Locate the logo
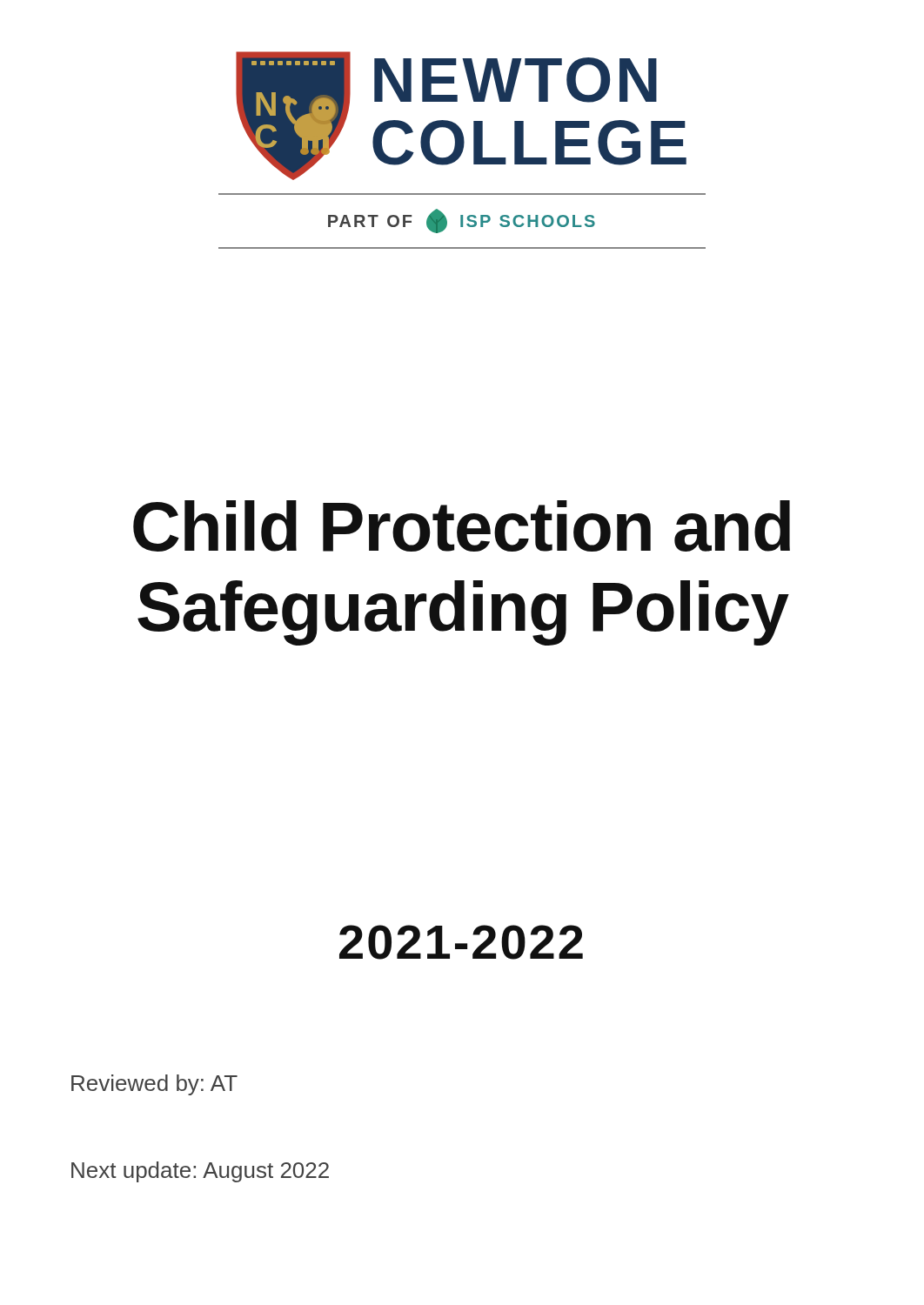This screenshot has width=924, height=1305. [x=462, y=145]
